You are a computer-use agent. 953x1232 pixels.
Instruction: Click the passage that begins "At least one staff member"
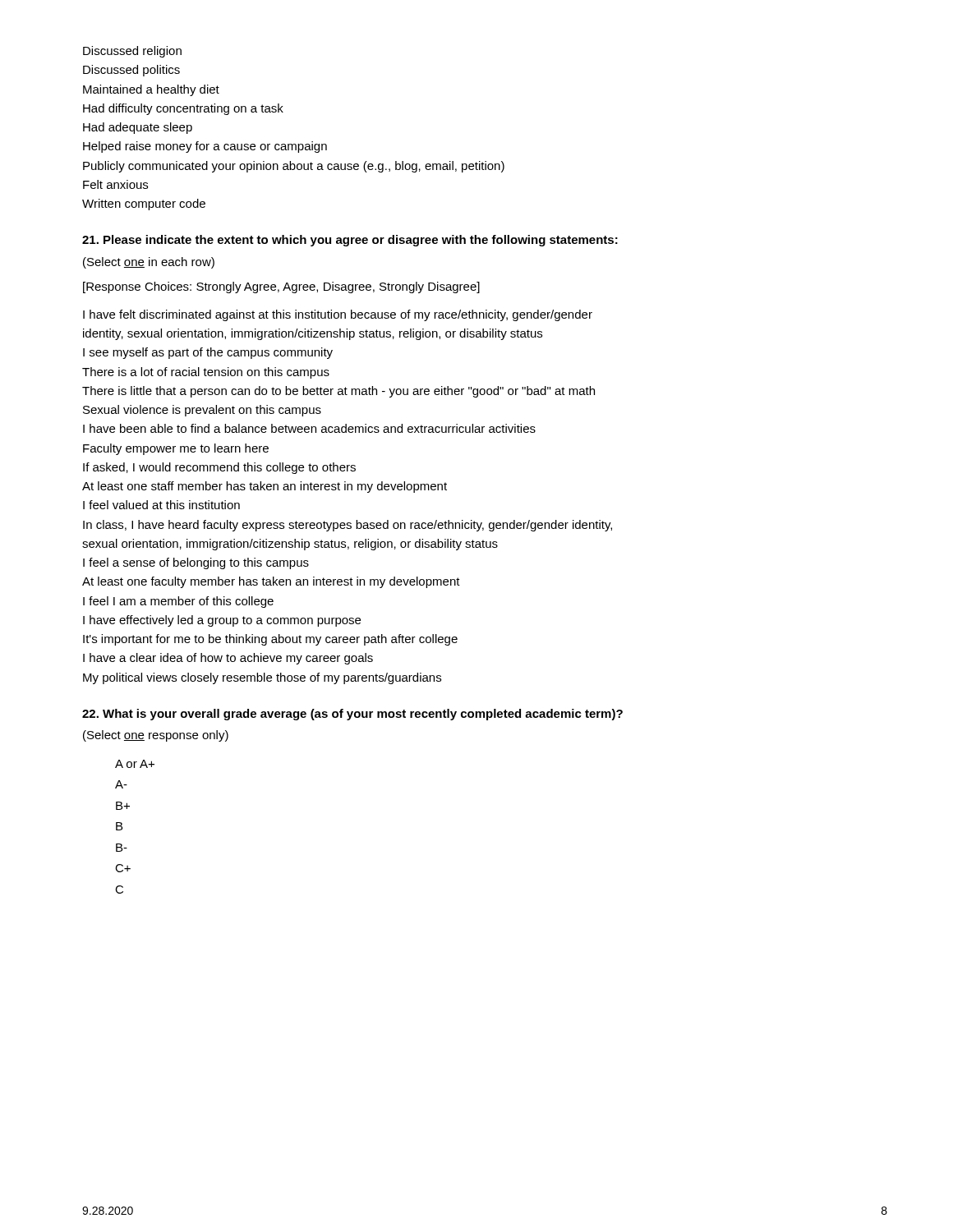[x=265, y=486]
